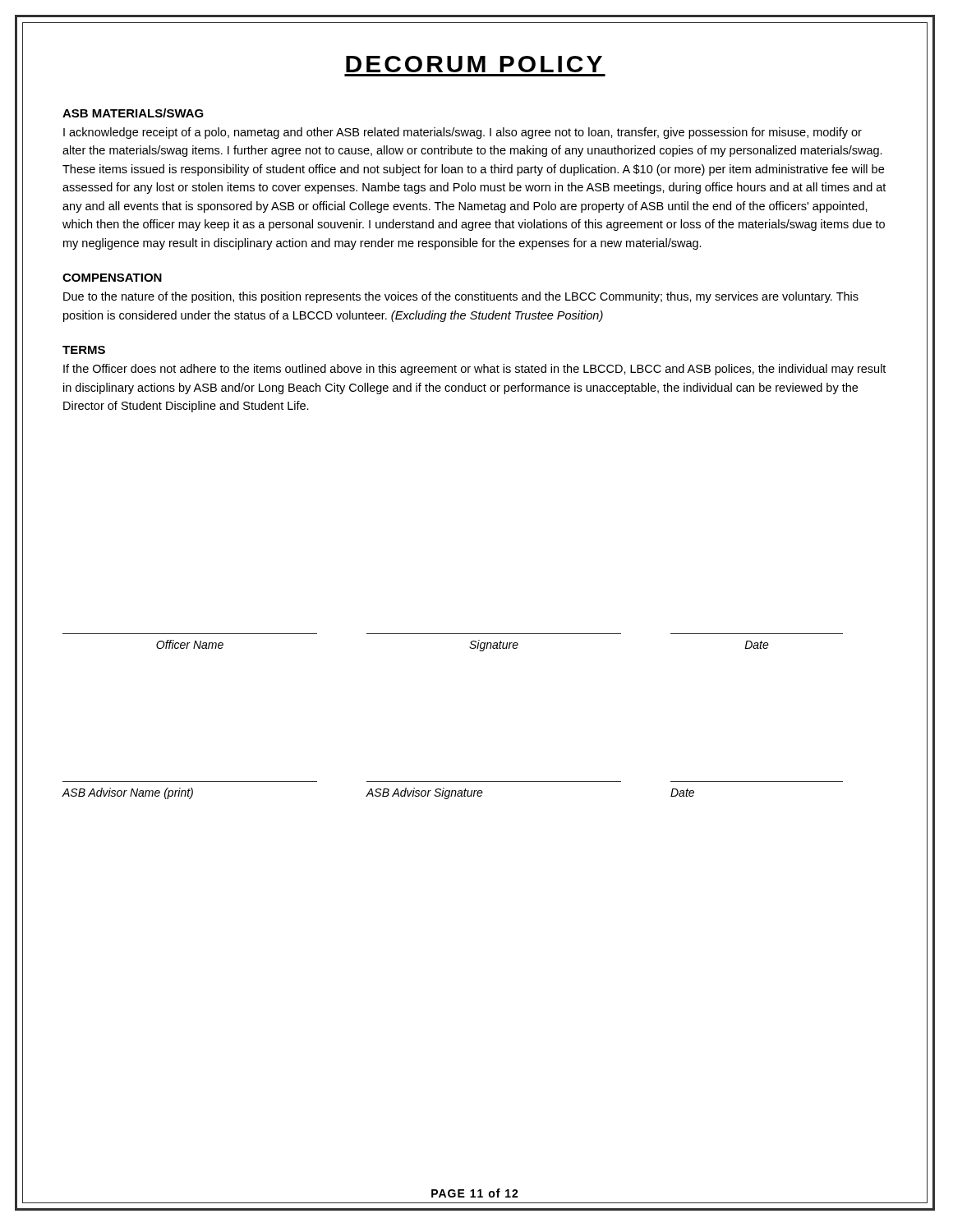
Task: Select the text block starting "Due to the"
Action: point(460,306)
